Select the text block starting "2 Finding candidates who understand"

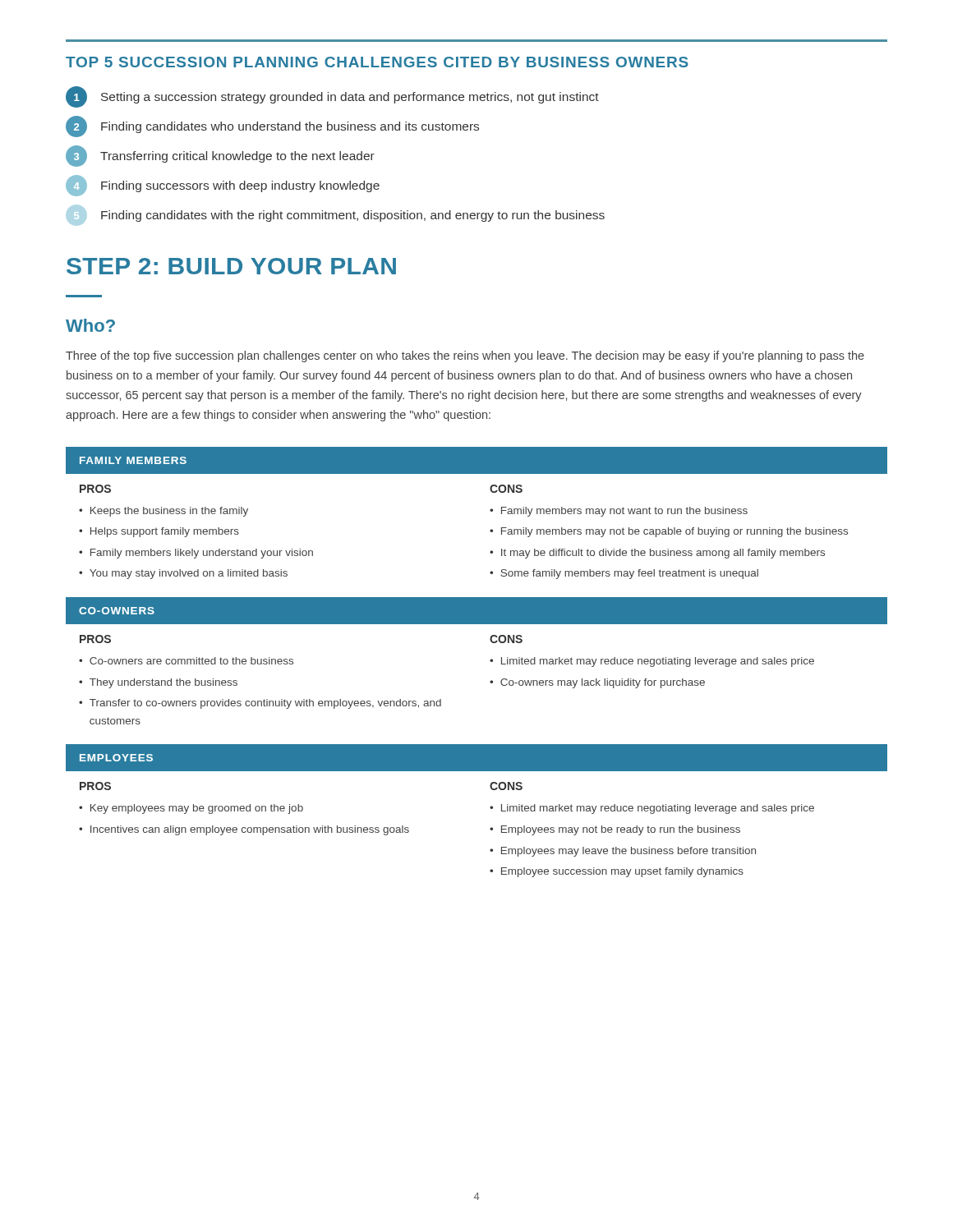(273, 126)
